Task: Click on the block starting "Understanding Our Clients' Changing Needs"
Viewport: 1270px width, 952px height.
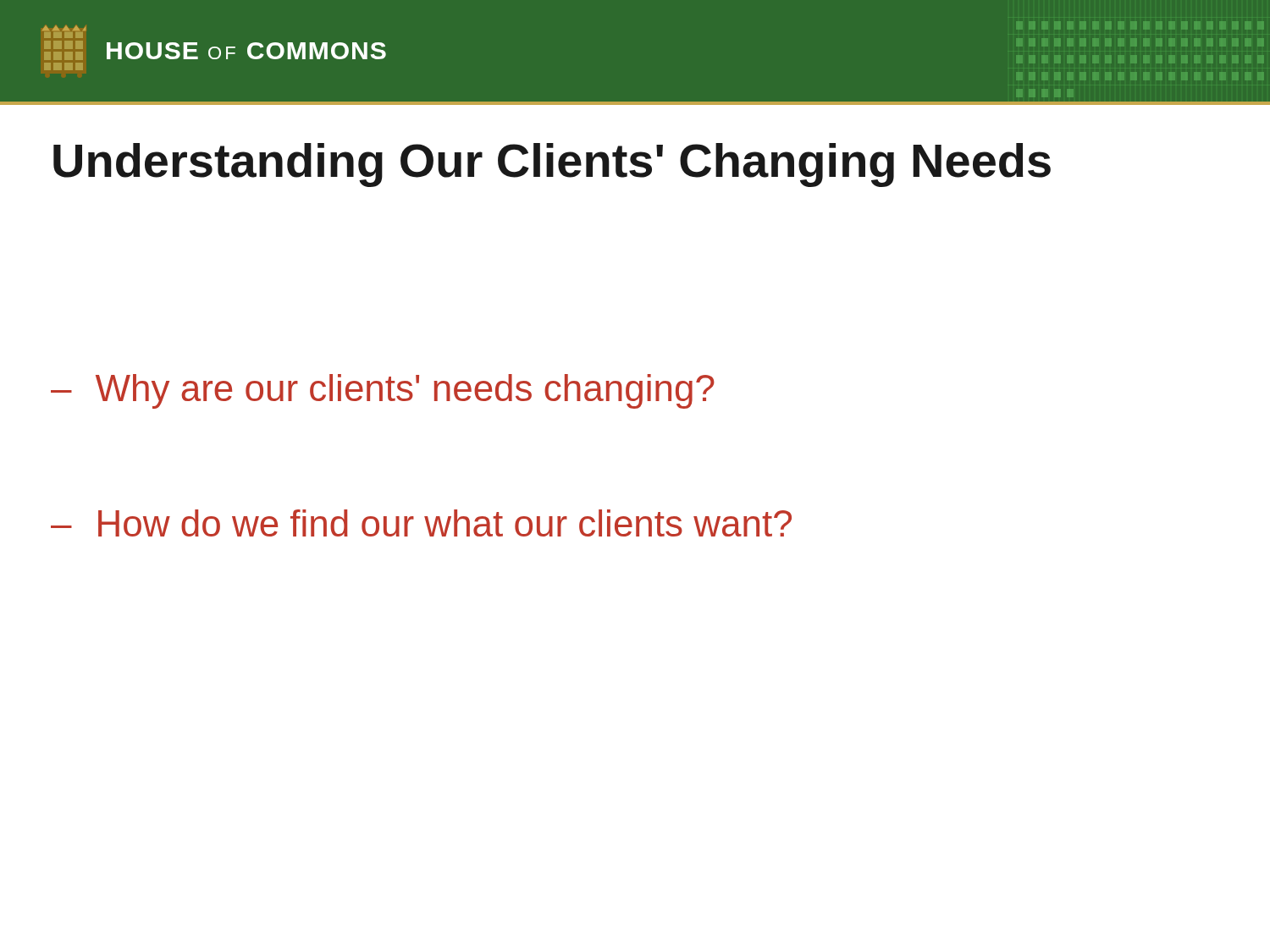Action: pos(635,161)
